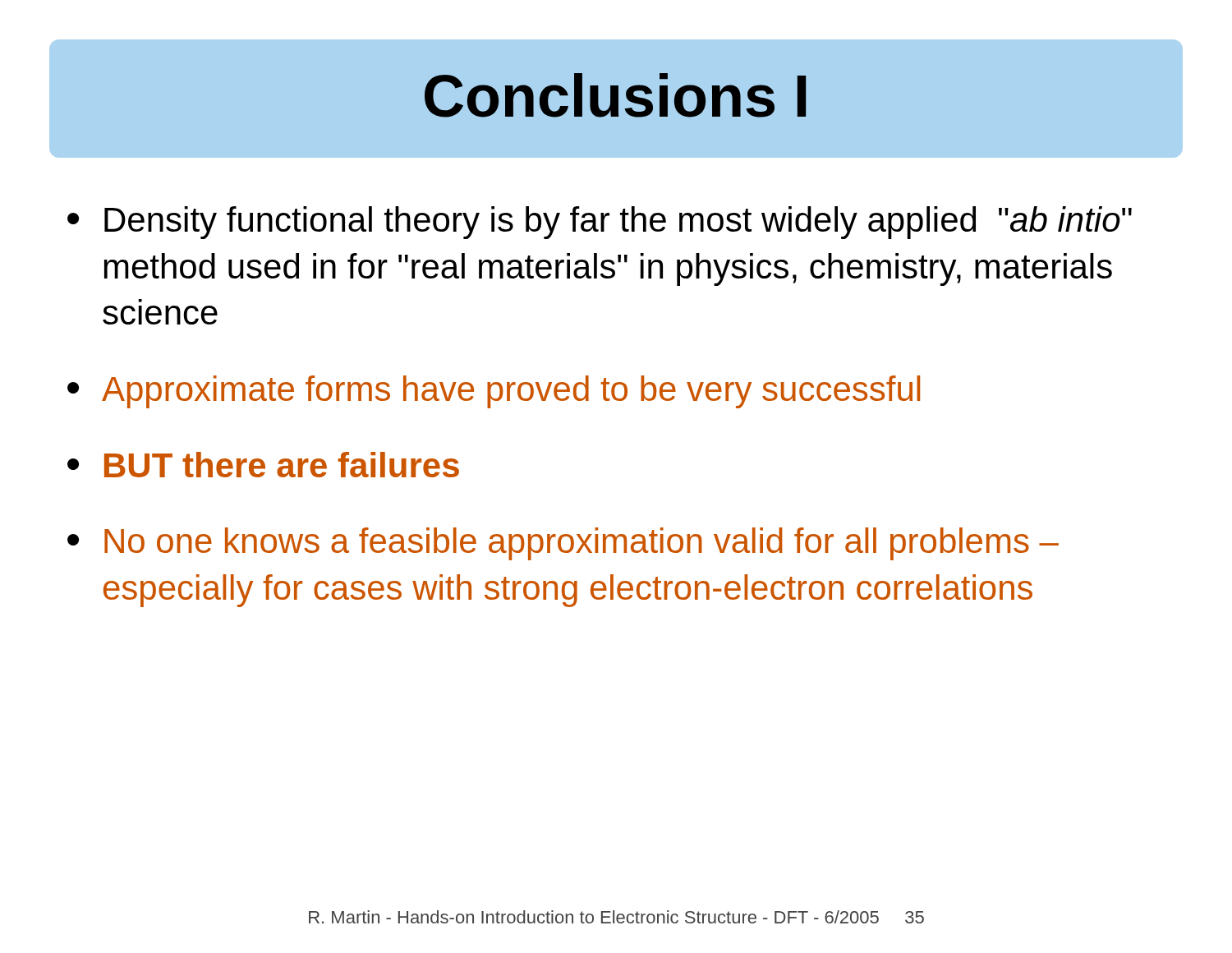
Task: Click on the block starting "• Density functional theory is by"
Action: pyautogui.click(x=616, y=267)
